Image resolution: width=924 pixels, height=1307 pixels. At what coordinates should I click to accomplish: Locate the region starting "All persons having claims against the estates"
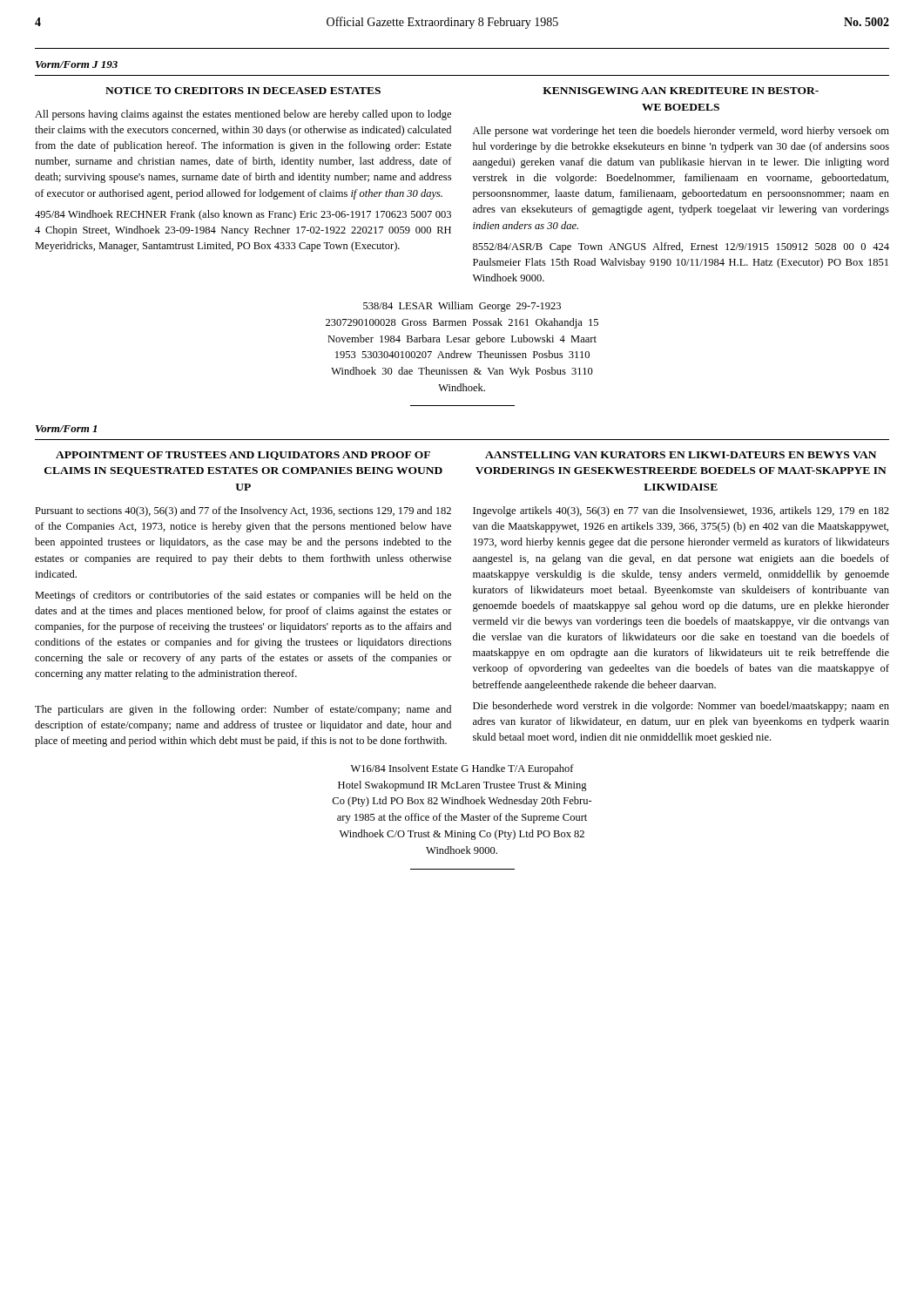pos(243,154)
